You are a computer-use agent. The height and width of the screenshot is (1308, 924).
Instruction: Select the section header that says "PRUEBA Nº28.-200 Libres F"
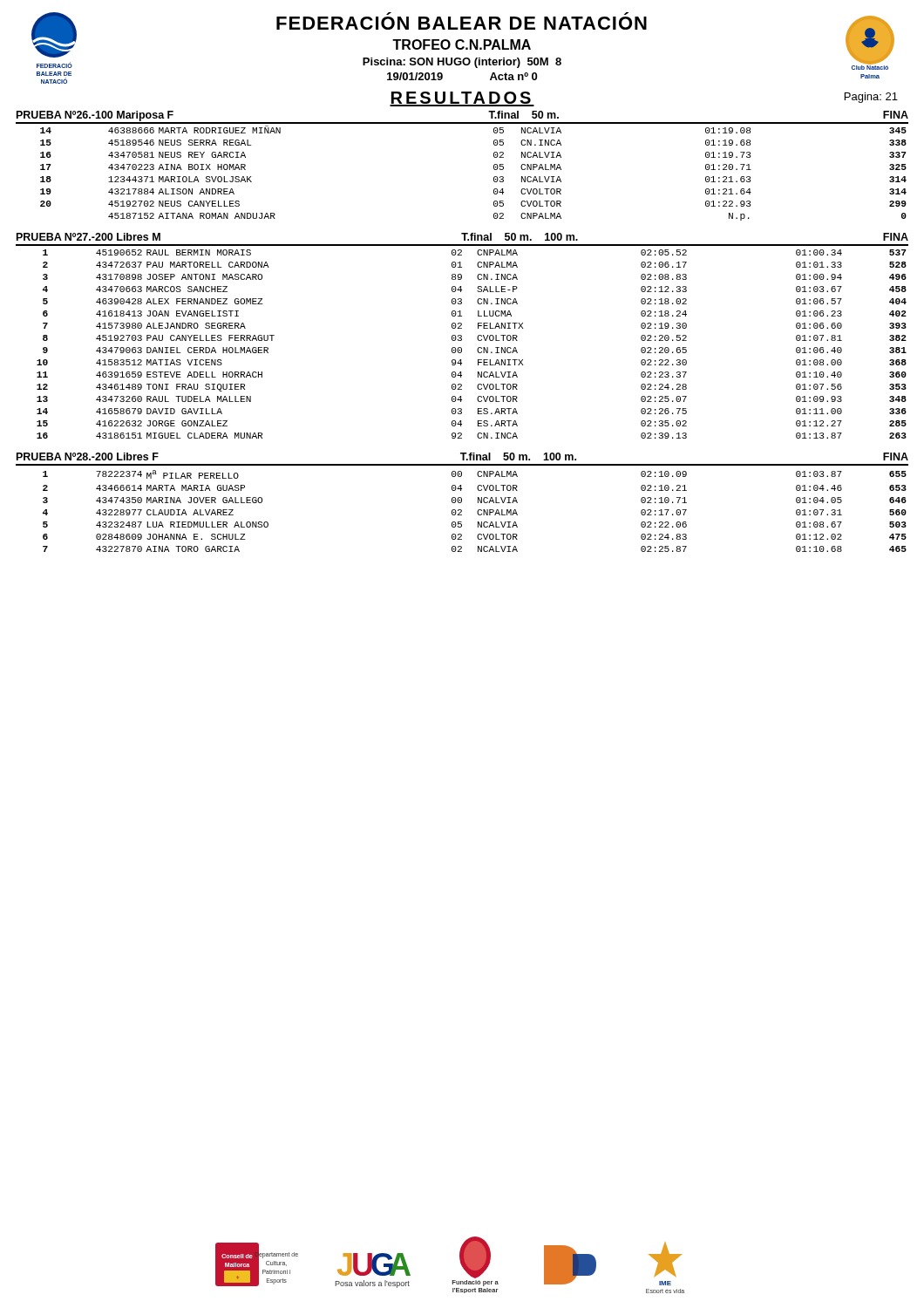pos(462,457)
